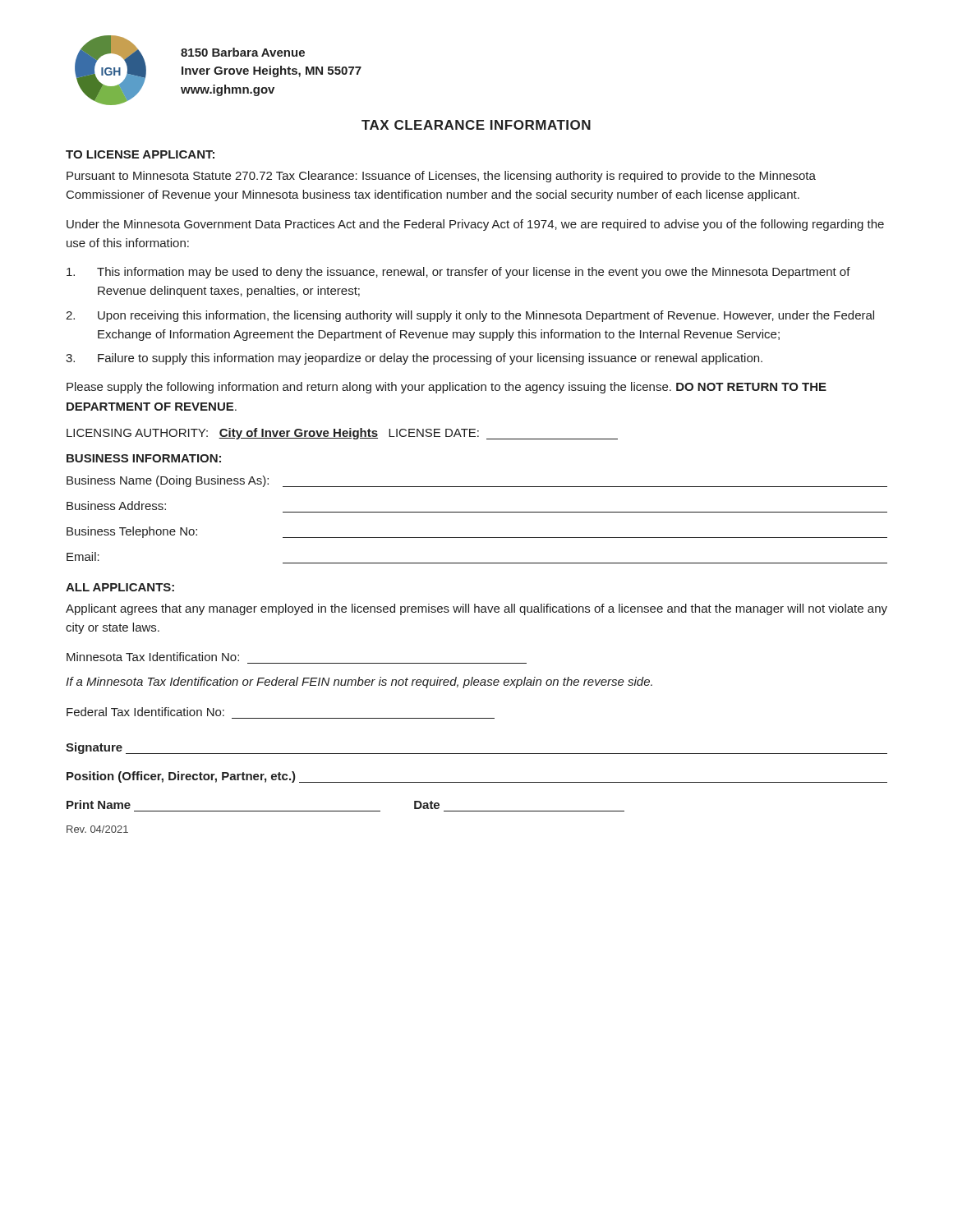
Task: Click on the text block starting "Print Name Date"
Action: point(345,802)
